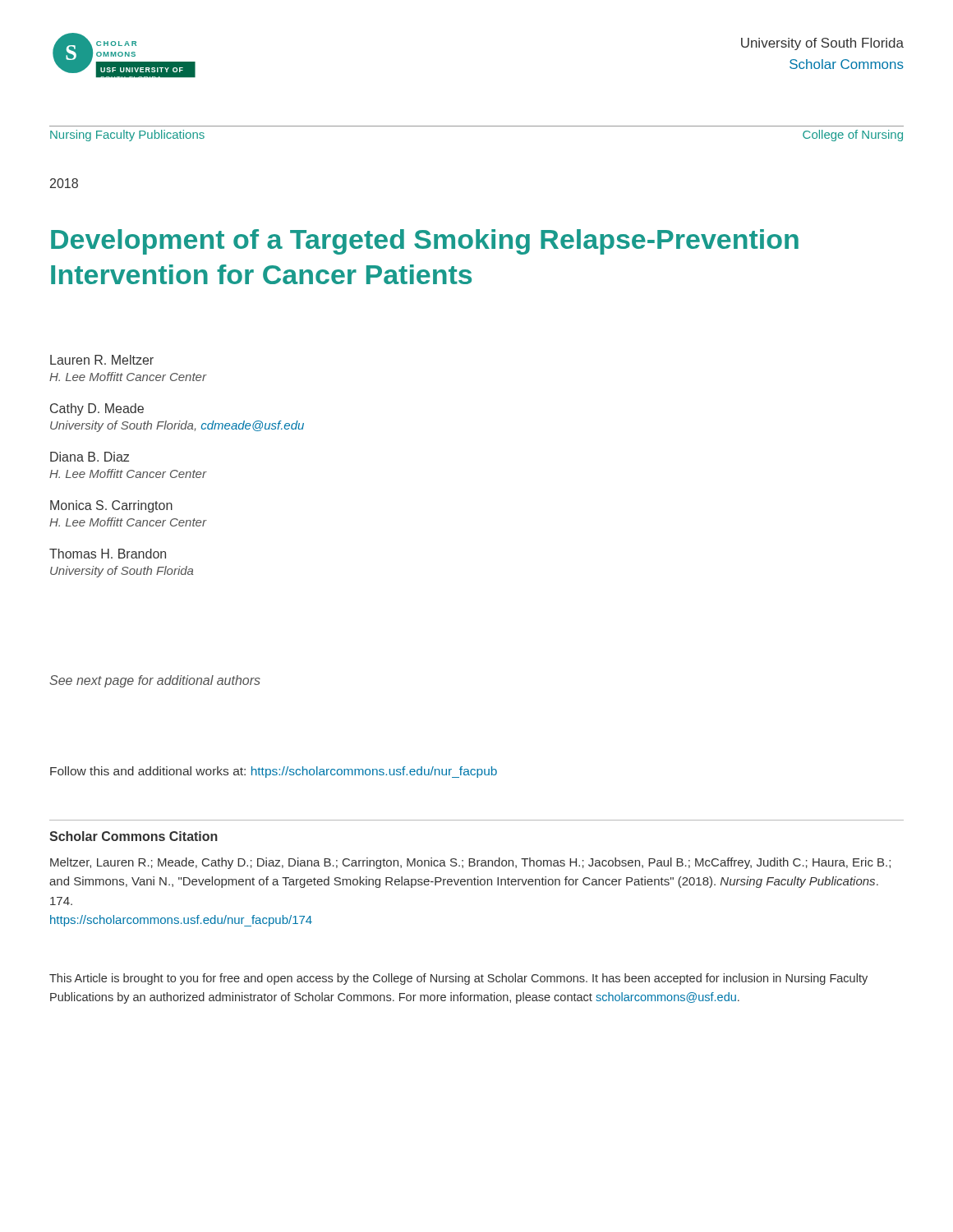The image size is (953, 1232).
Task: Navigate to the text block starting "Nursing Faculty Publications"
Action: [127, 134]
